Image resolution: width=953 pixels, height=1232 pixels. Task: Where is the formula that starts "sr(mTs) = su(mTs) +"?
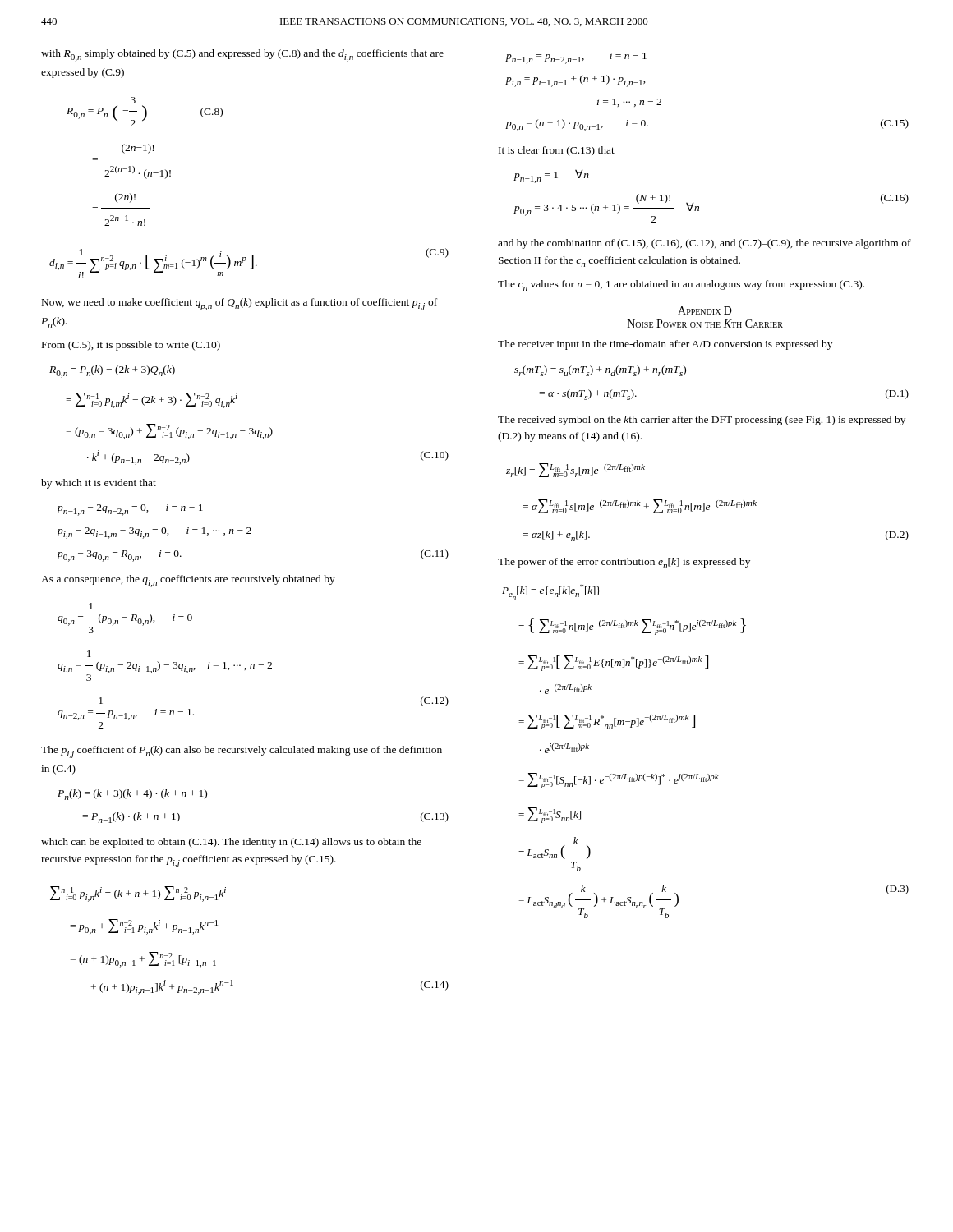tap(600, 371)
